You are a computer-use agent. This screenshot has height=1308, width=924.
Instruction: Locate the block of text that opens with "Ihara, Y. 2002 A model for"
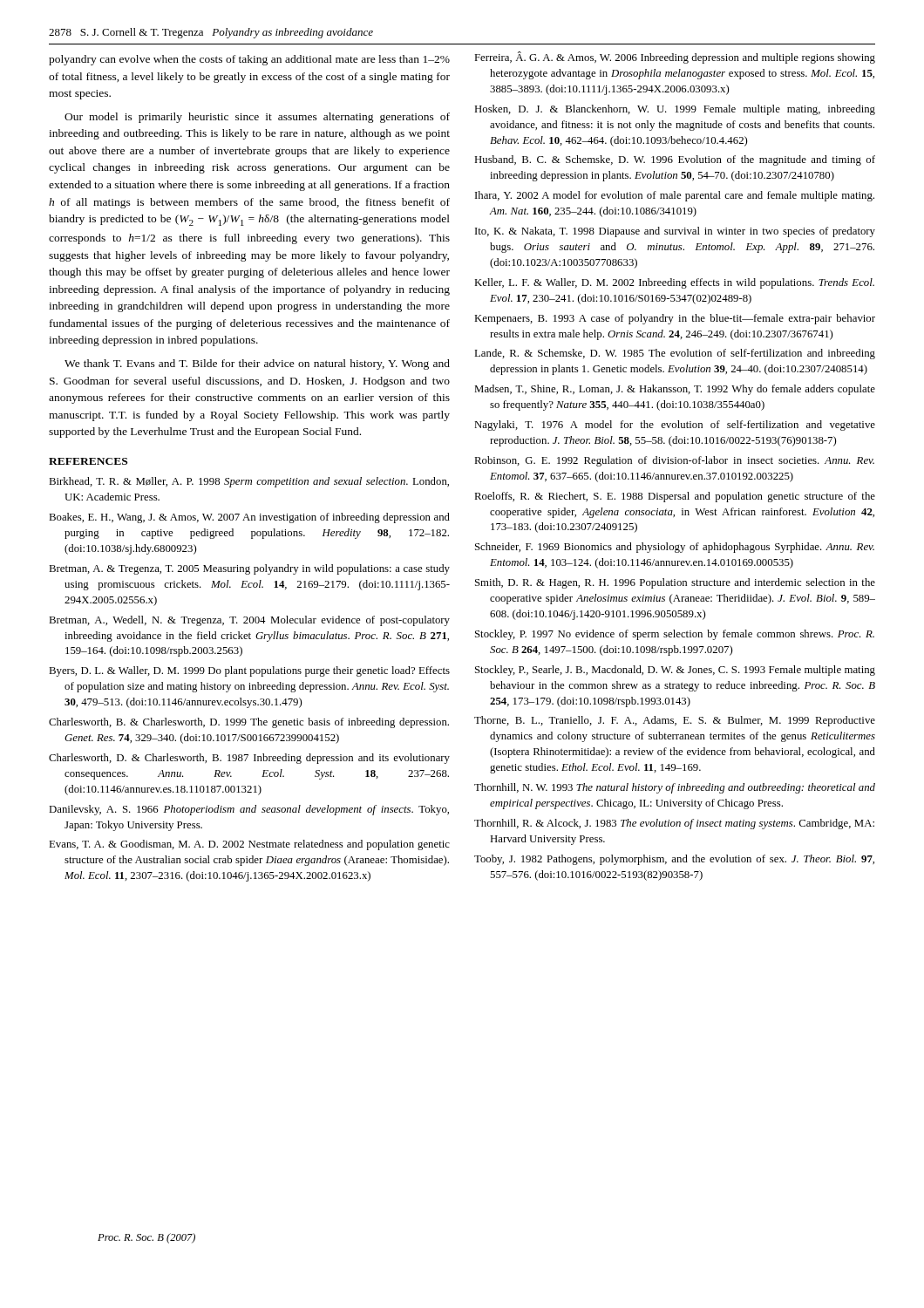pos(675,203)
